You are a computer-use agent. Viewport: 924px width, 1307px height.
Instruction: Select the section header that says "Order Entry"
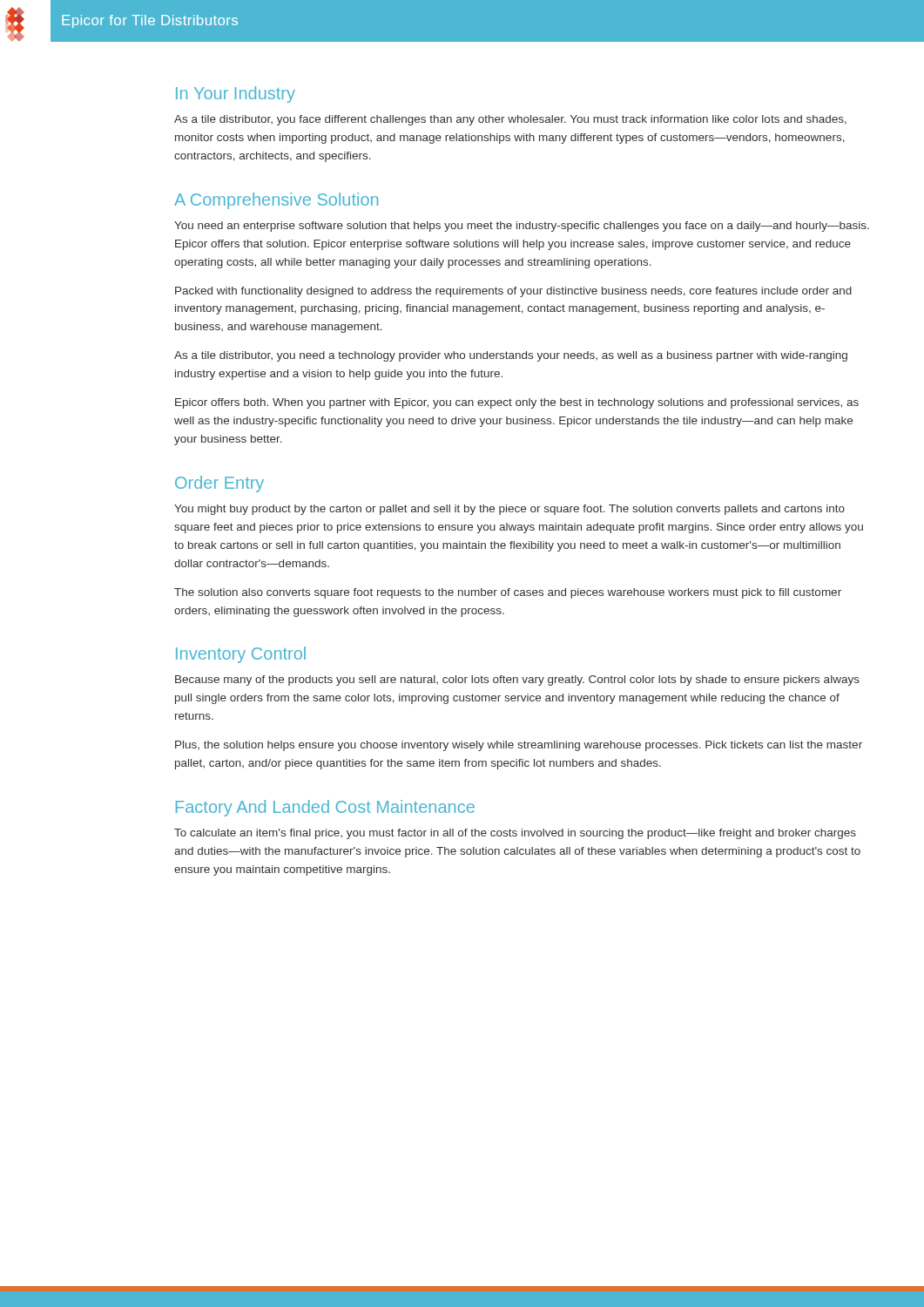(219, 483)
